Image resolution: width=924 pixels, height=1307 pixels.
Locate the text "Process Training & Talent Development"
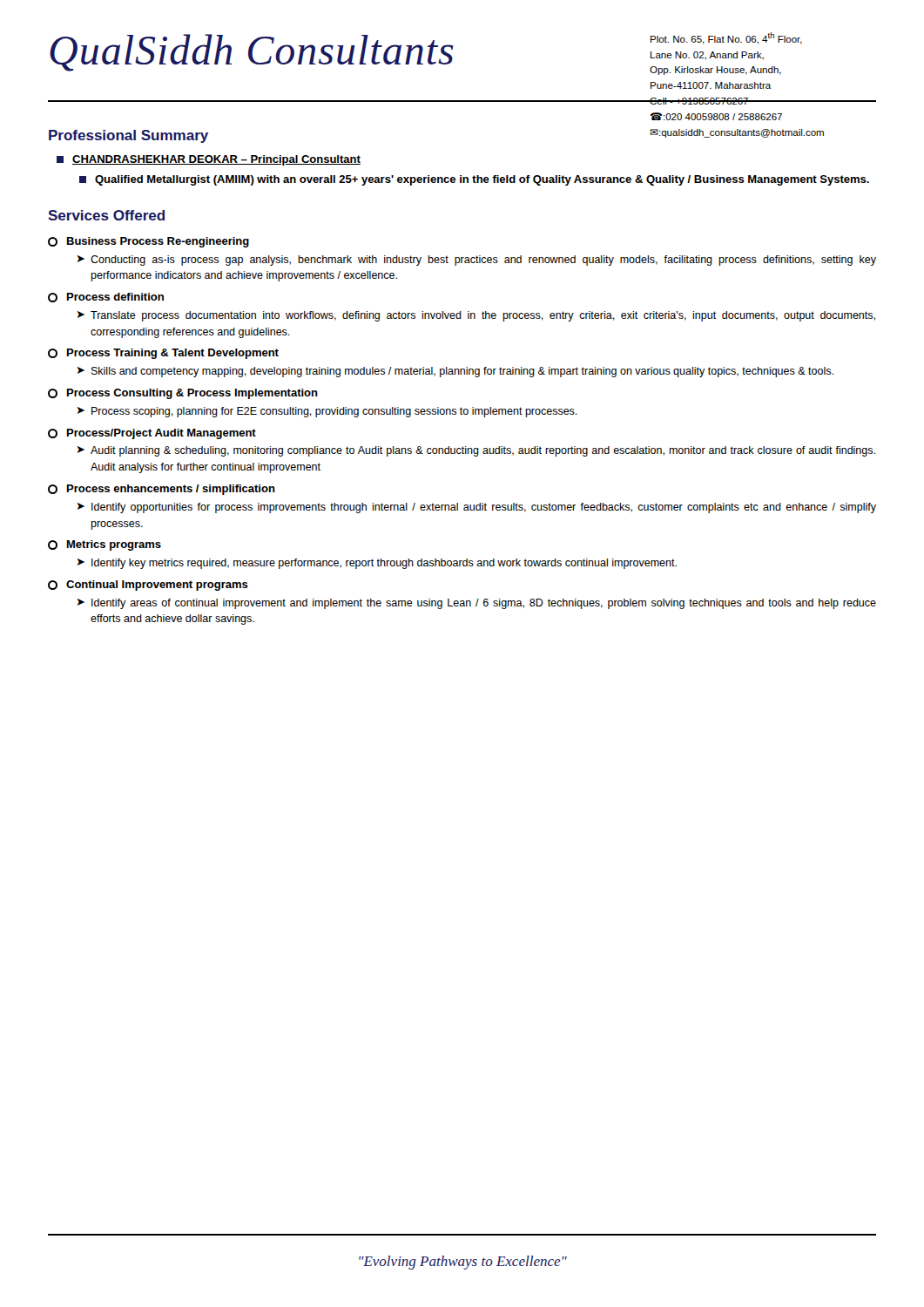[x=163, y=354]
